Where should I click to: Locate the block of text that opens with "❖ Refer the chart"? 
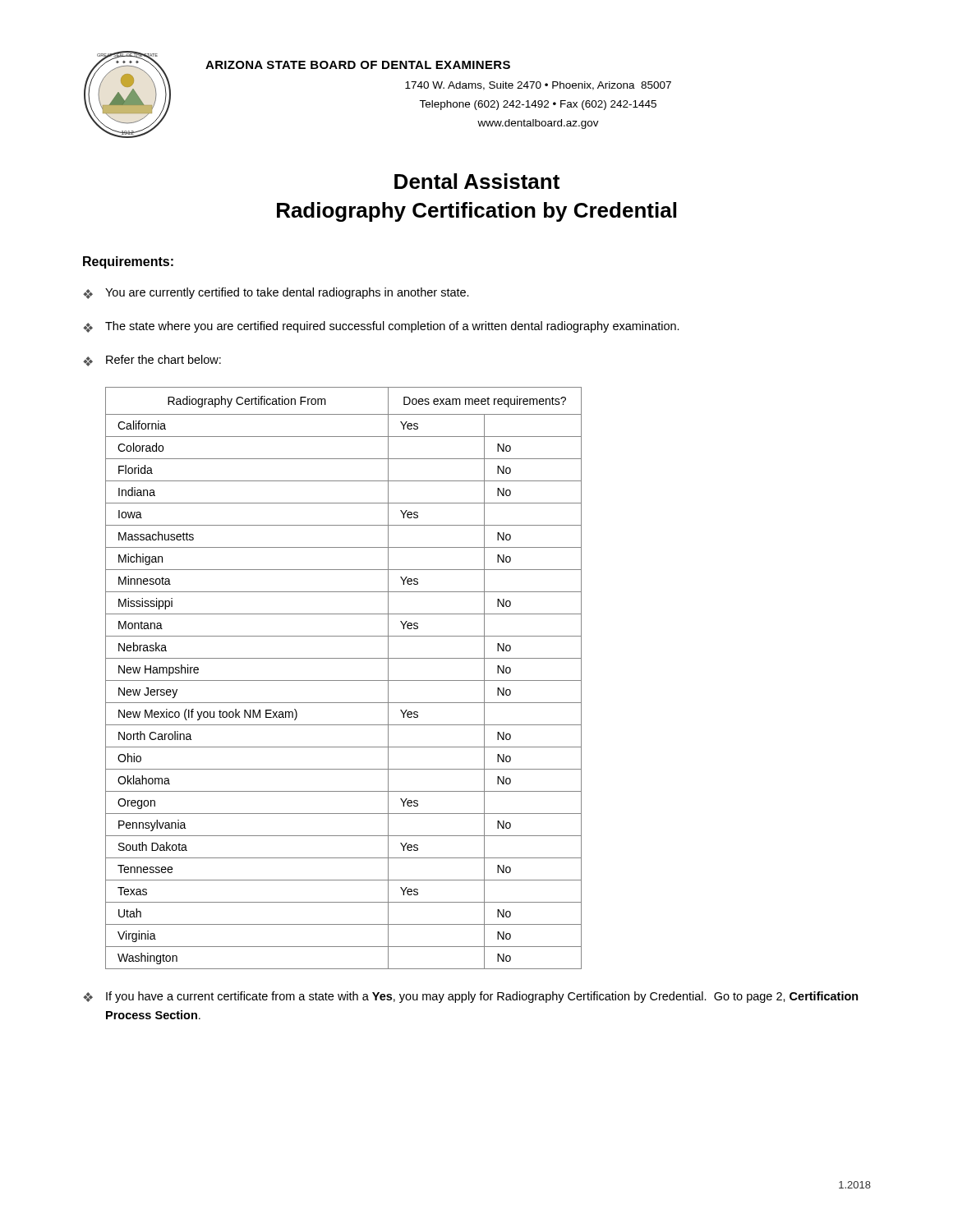(152, 361)
